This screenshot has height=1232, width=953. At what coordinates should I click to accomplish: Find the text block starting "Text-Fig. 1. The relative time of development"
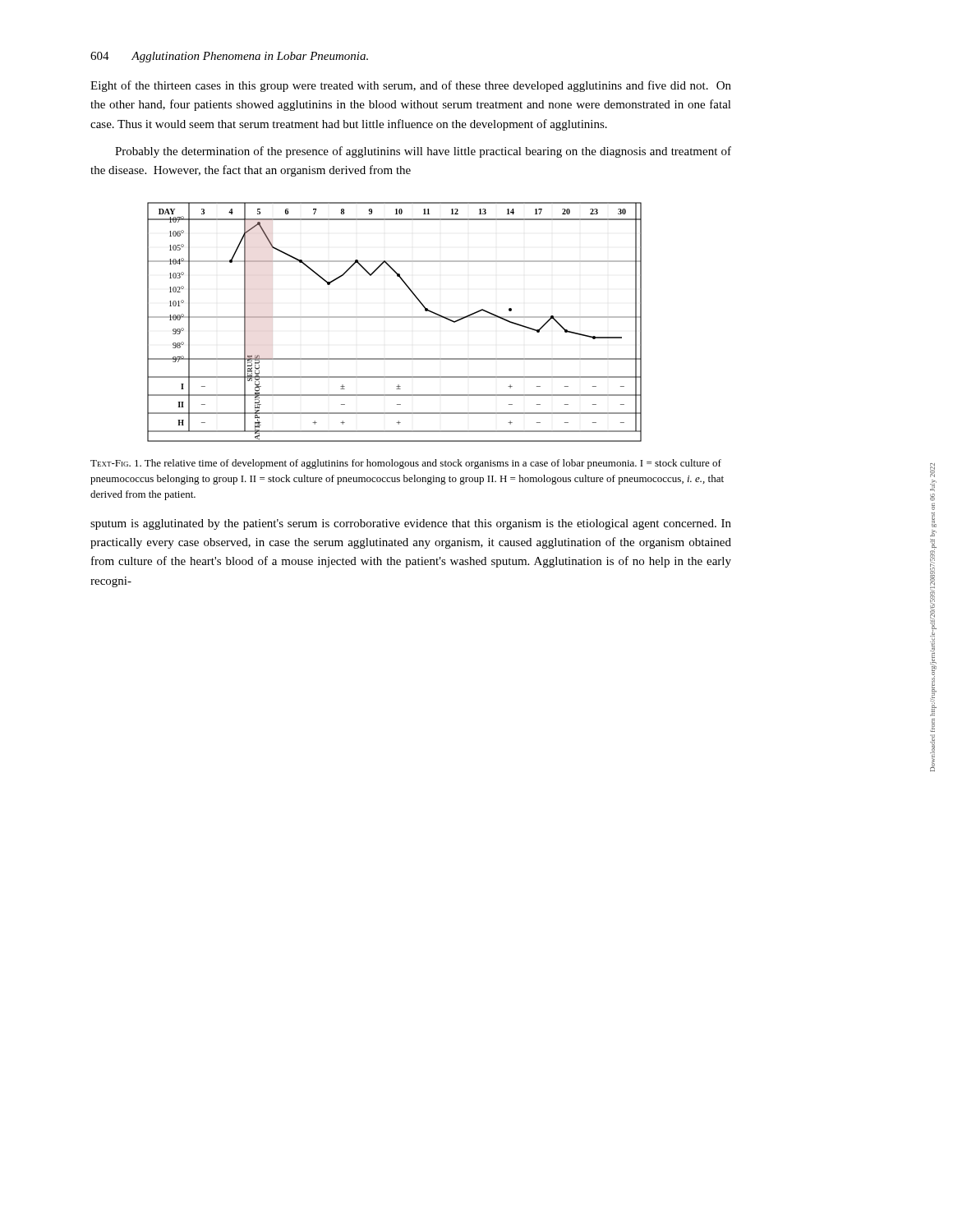pyautogui.click(x=407, y=479)
